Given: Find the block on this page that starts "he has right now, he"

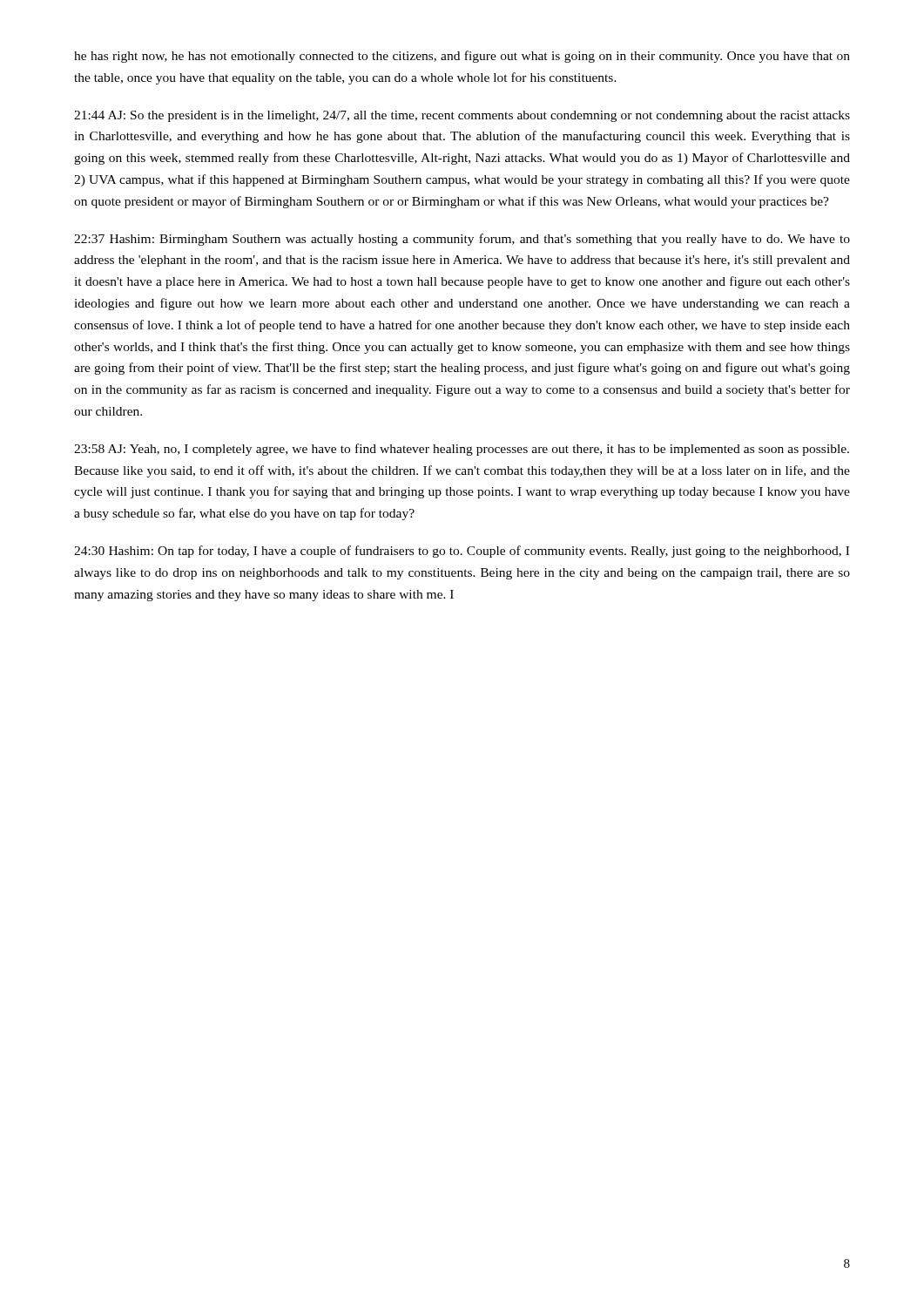Looking at the screenshot, I should click(462, 66).
